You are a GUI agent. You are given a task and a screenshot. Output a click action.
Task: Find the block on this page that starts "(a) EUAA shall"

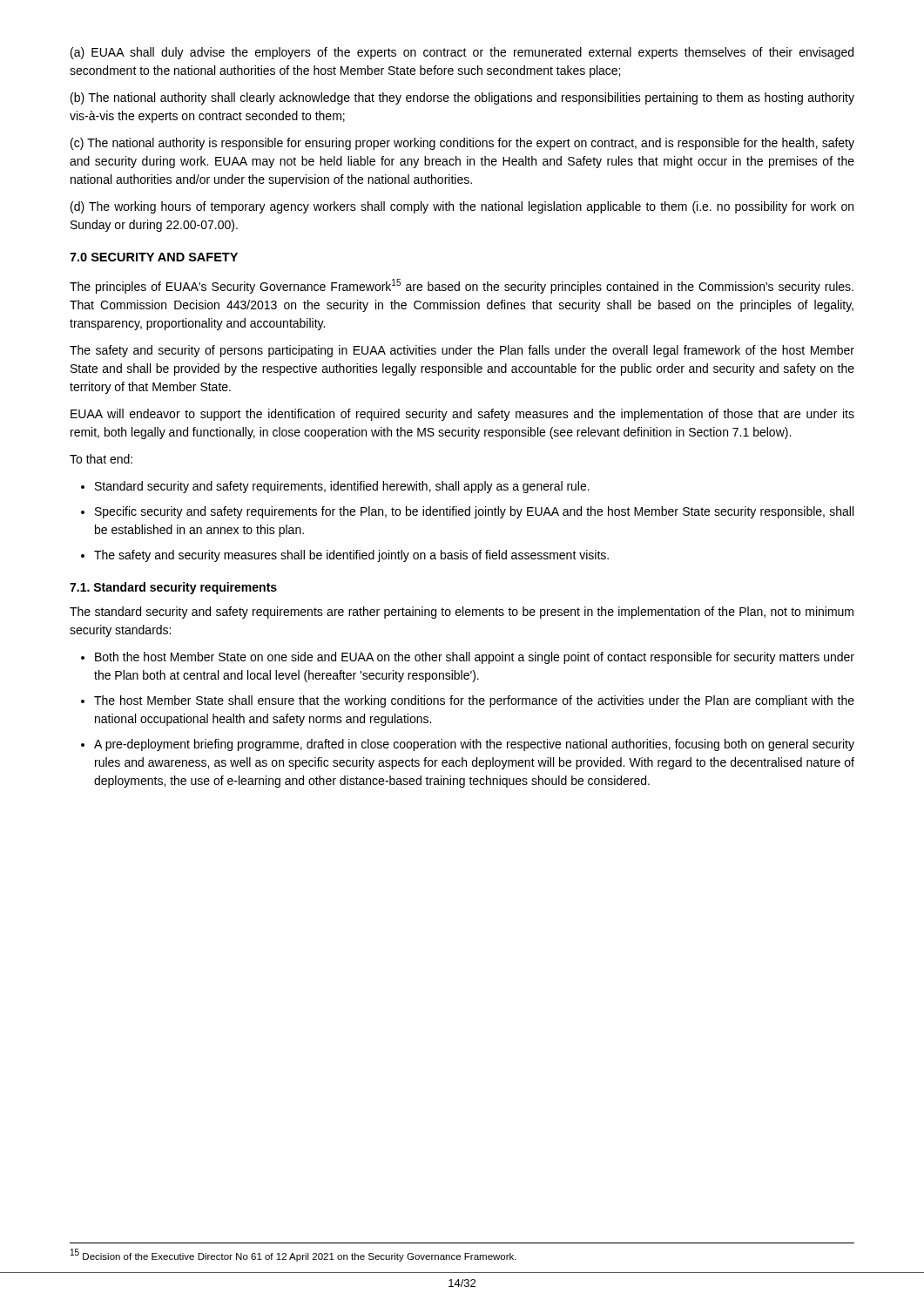pos(462,61)
